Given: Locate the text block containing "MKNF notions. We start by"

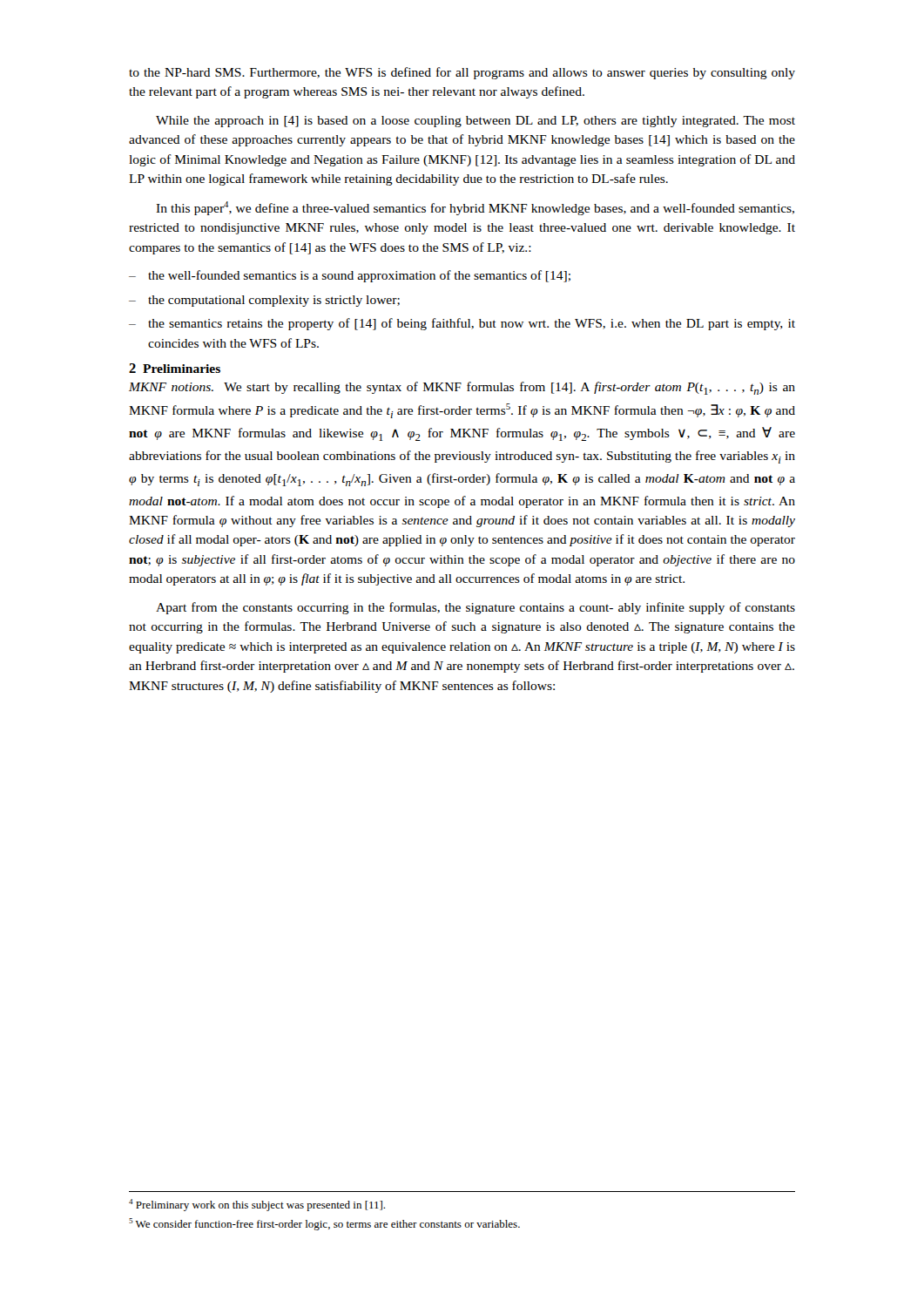Looking at the screenshot, I should [462, 483].
